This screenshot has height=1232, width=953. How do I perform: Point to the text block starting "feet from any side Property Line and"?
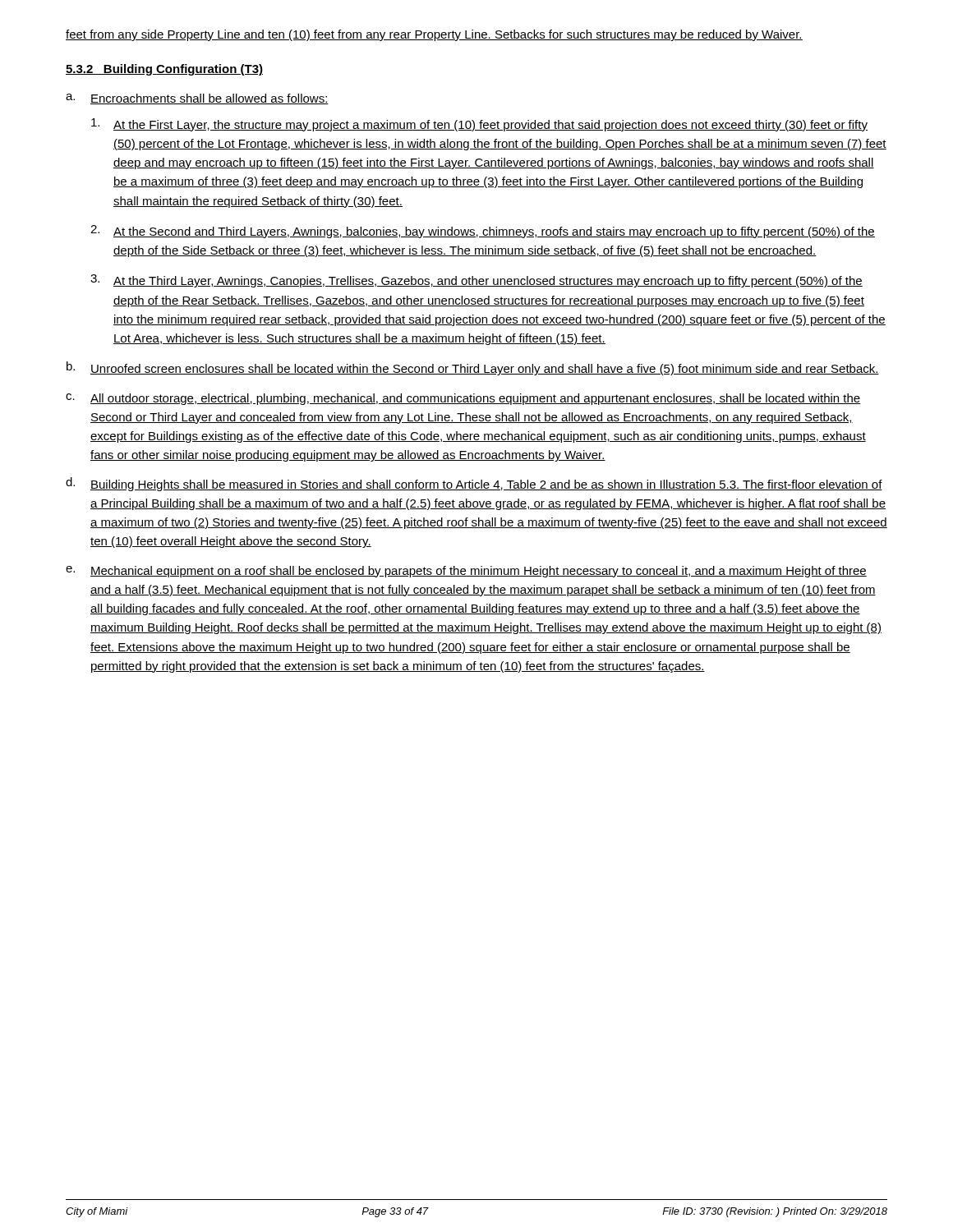click(434, 34)
